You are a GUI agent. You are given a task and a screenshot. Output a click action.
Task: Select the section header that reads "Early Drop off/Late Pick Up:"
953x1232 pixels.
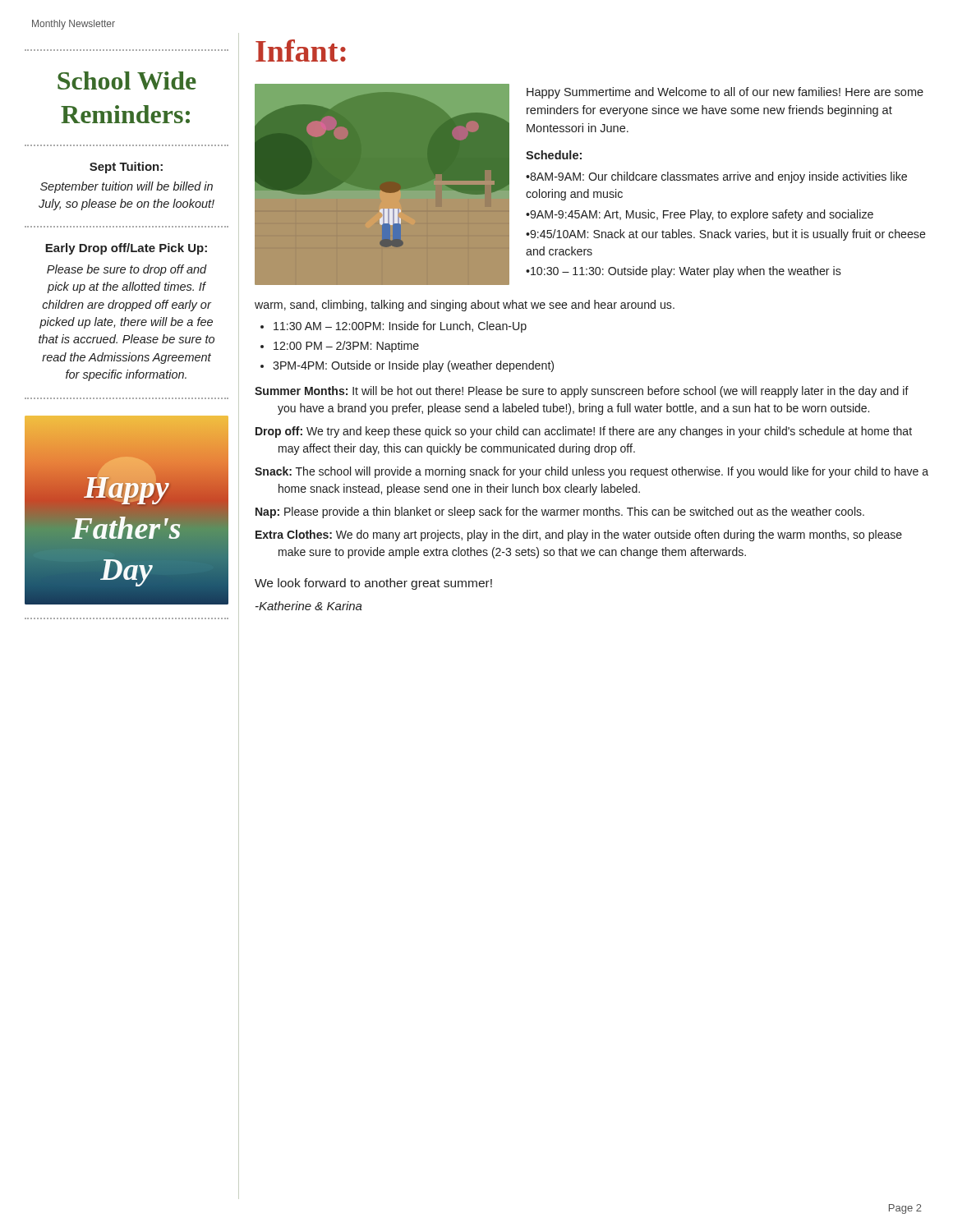point(127,247)
